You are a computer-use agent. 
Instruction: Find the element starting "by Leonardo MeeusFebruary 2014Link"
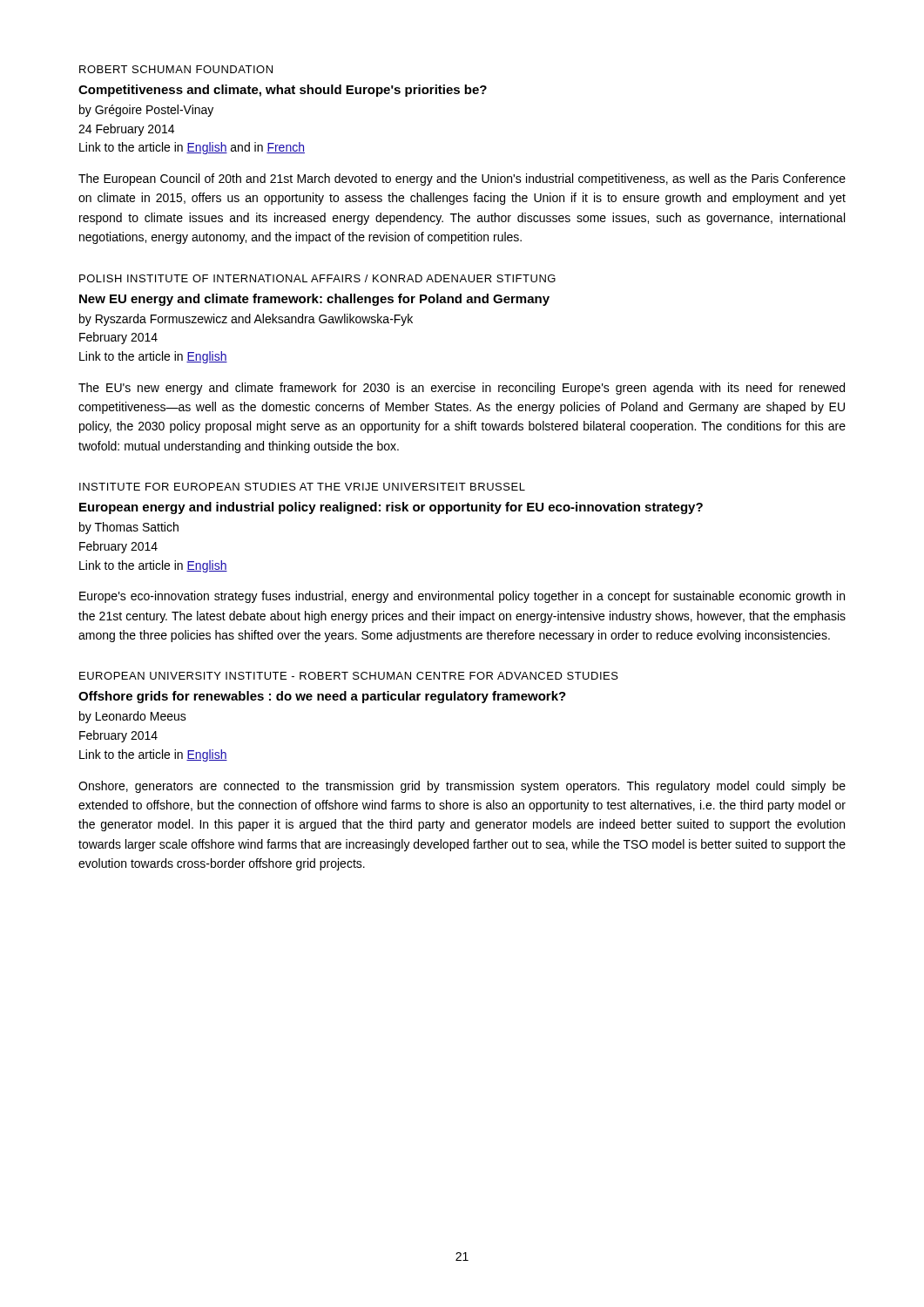click(153, 736)
